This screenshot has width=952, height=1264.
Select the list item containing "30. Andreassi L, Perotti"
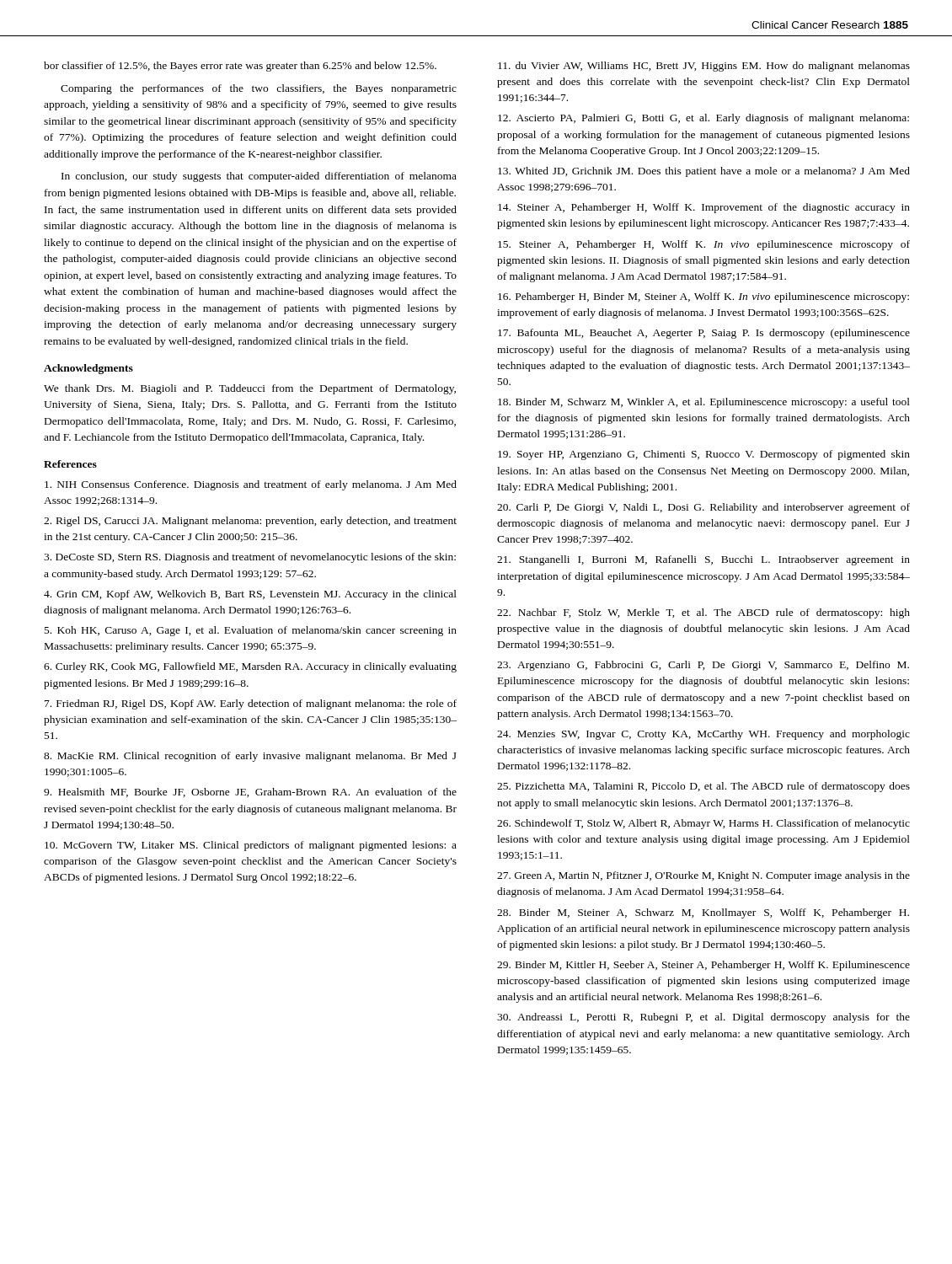pyautogui.click(x=703, y=1033)
